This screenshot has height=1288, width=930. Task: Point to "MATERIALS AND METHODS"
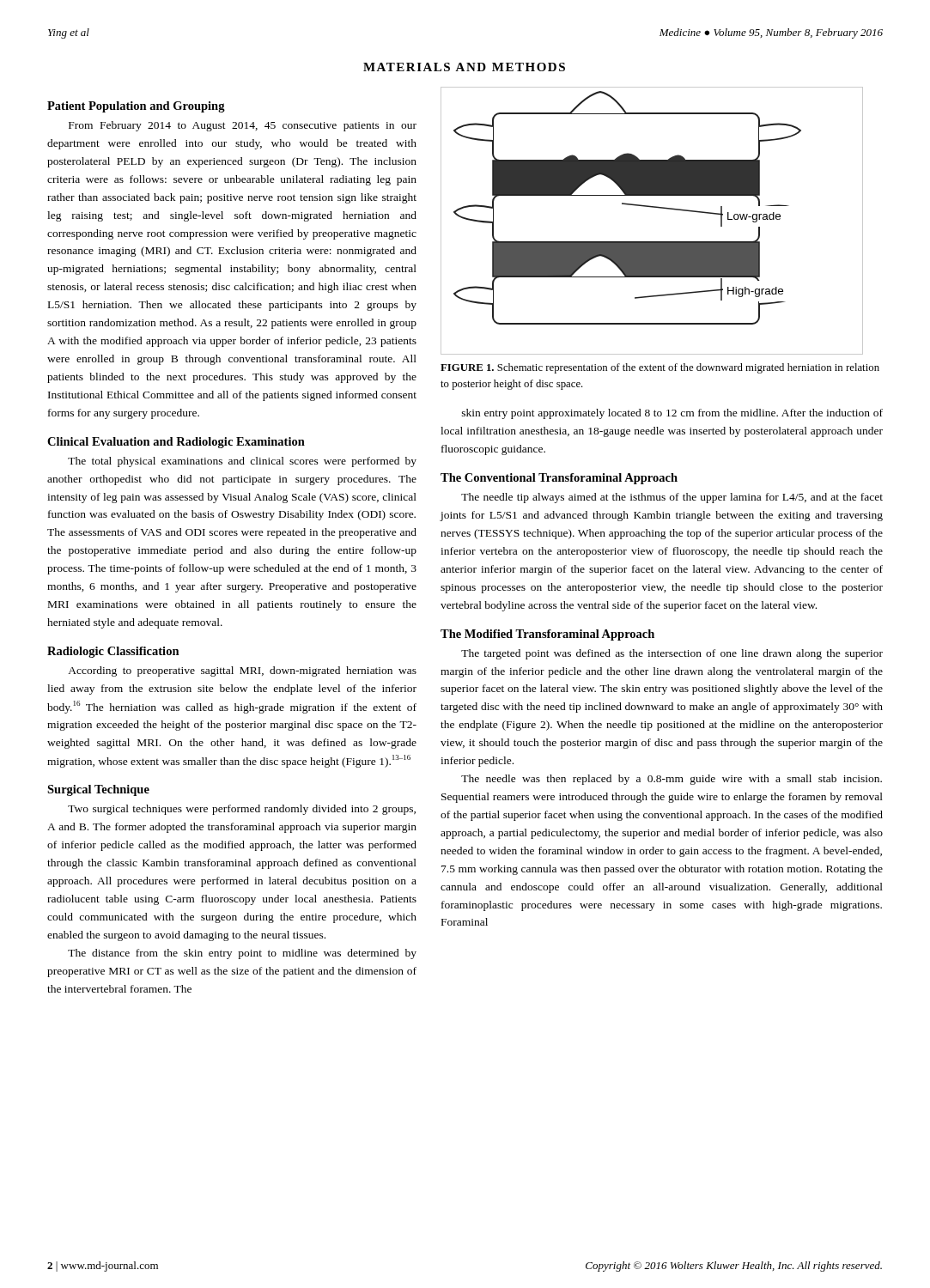click(465, 67)
